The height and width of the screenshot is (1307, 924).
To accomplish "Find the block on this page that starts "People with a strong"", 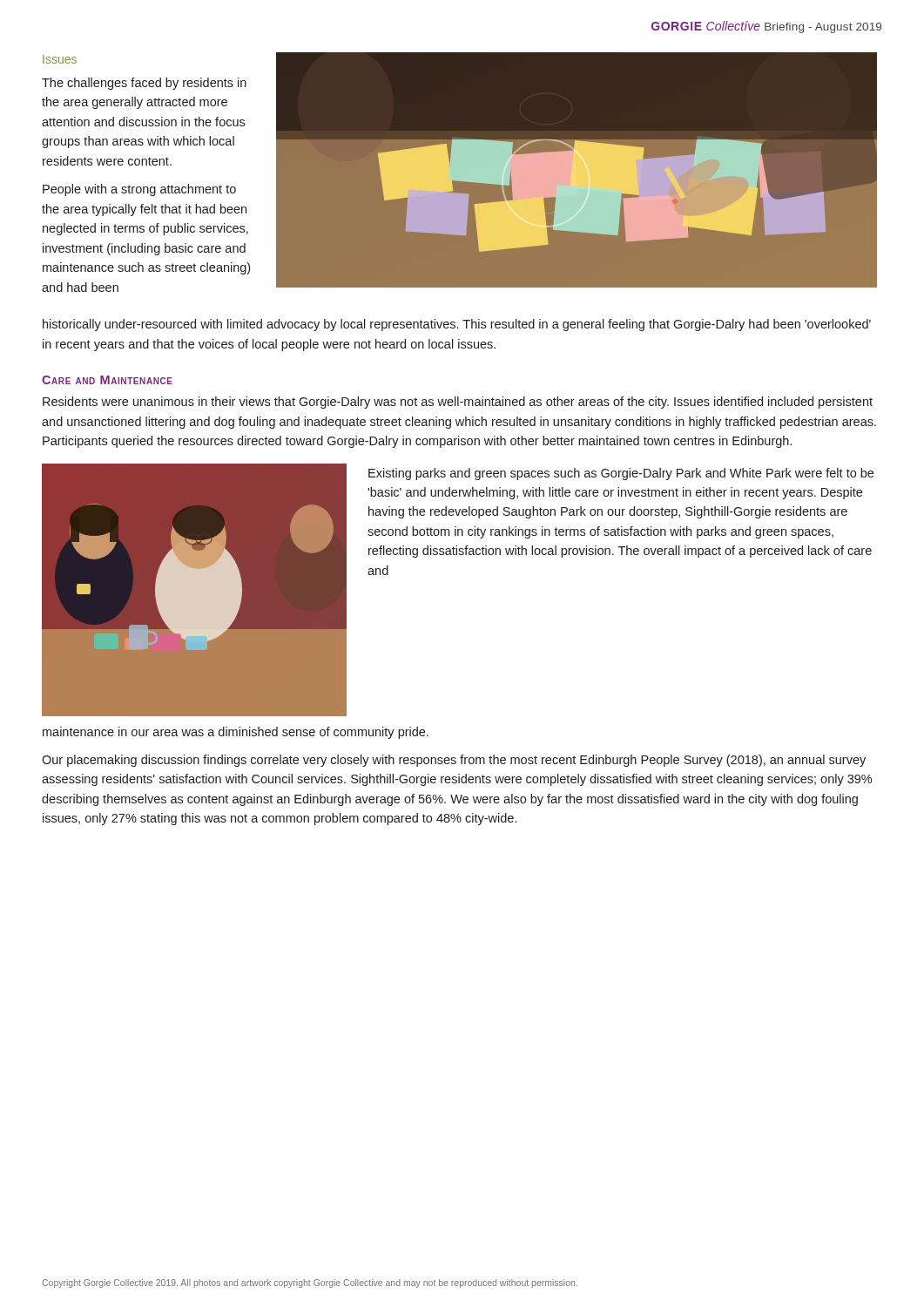I will [146, 238].
